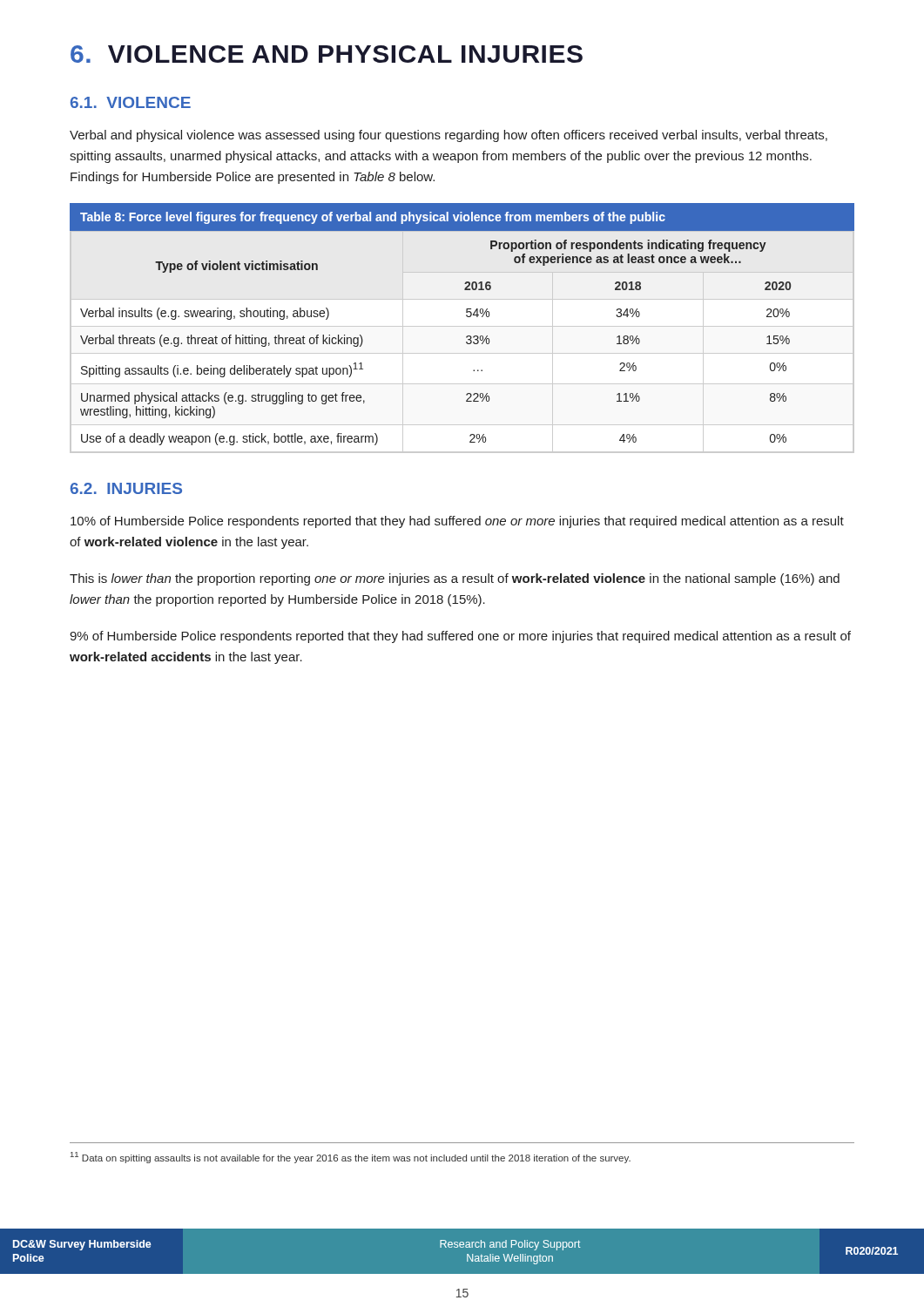Screen dimensions: 1307x924
Task: Find the region starting "6.2. INJURIES"
Action: click(126, 488)
